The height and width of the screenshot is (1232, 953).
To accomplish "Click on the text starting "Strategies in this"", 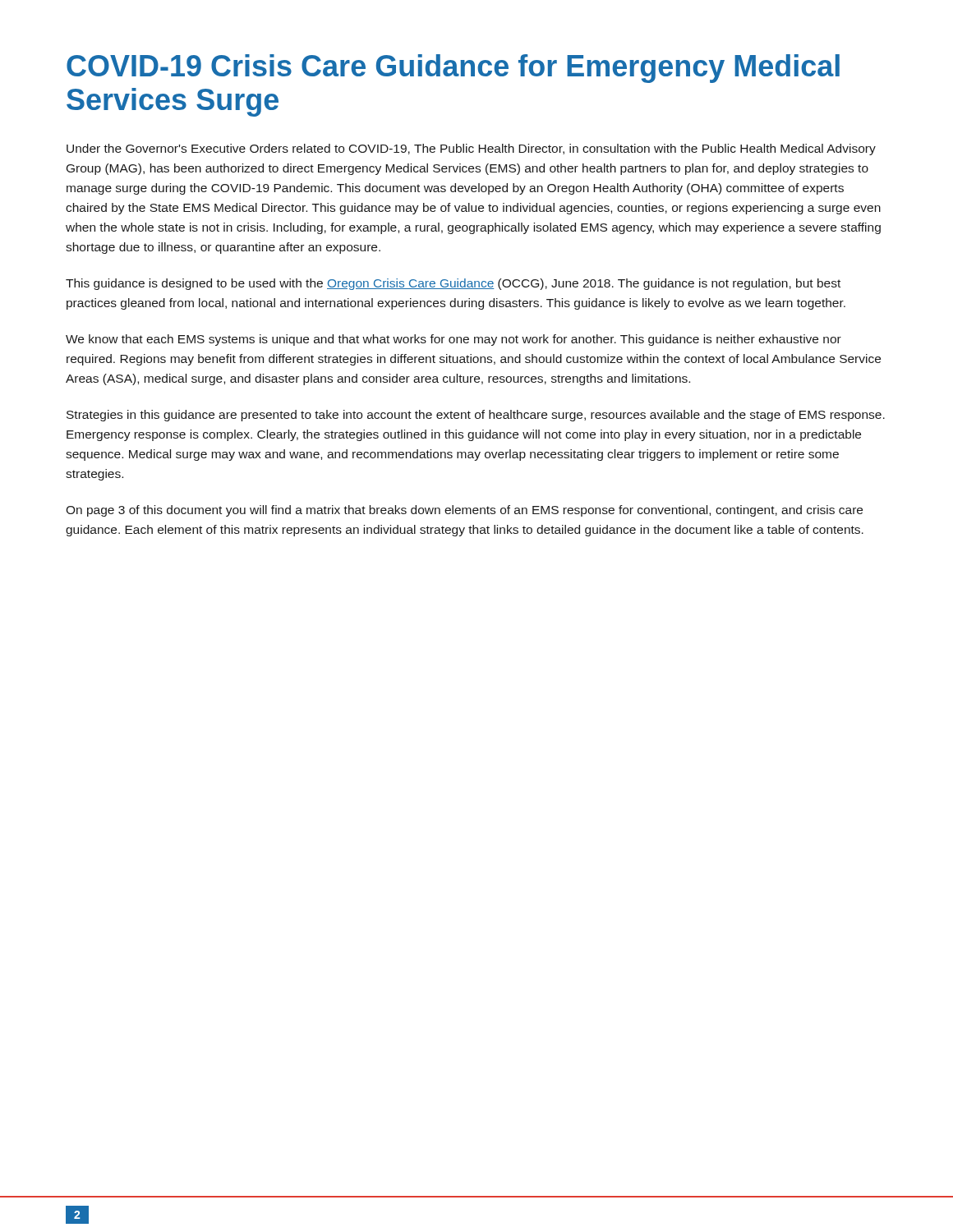I will 476,444.
